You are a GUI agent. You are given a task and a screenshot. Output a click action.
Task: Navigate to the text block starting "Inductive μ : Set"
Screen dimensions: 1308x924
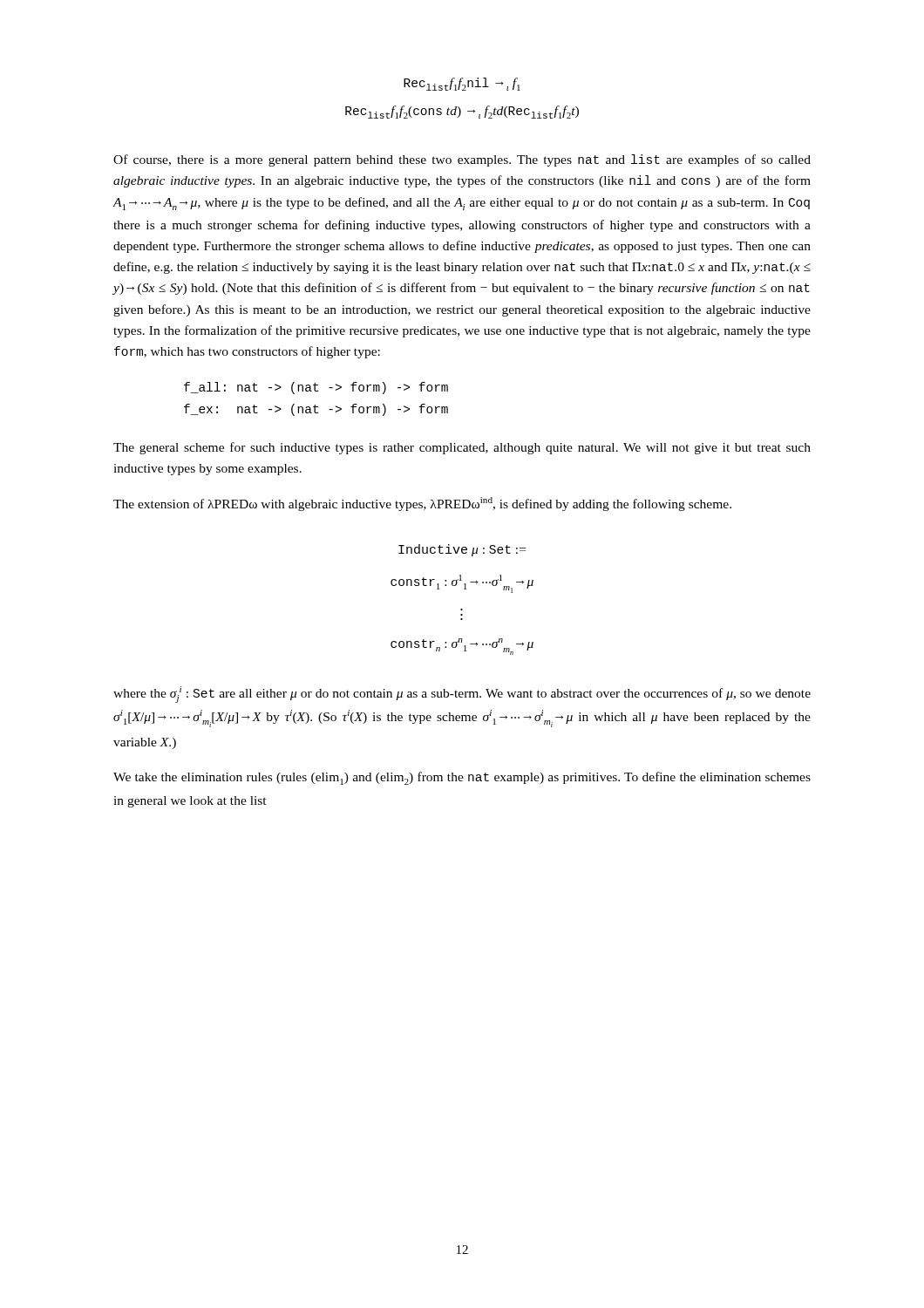tap(462, 598)
